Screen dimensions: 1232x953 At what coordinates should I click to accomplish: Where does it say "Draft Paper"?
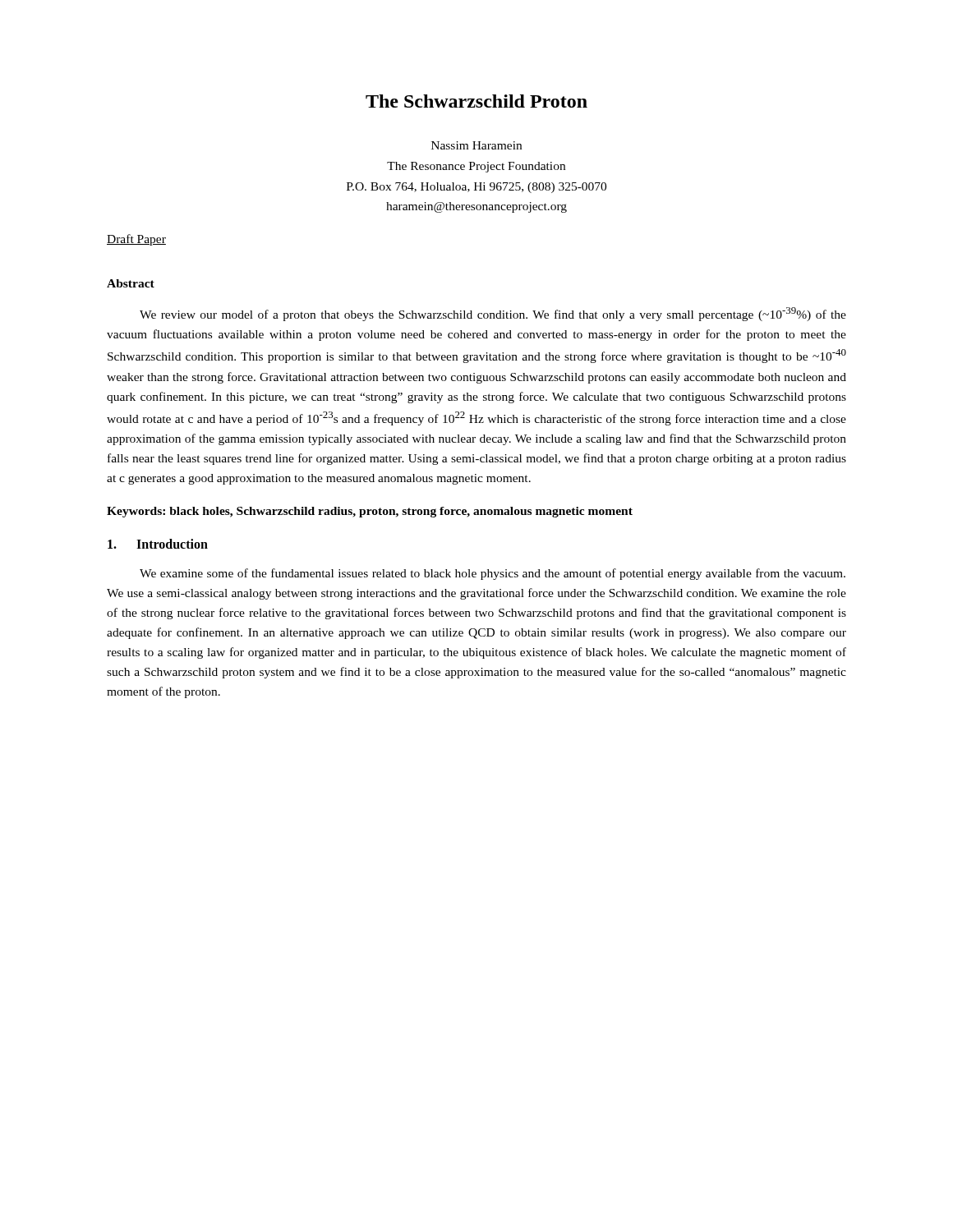point(136,239)
